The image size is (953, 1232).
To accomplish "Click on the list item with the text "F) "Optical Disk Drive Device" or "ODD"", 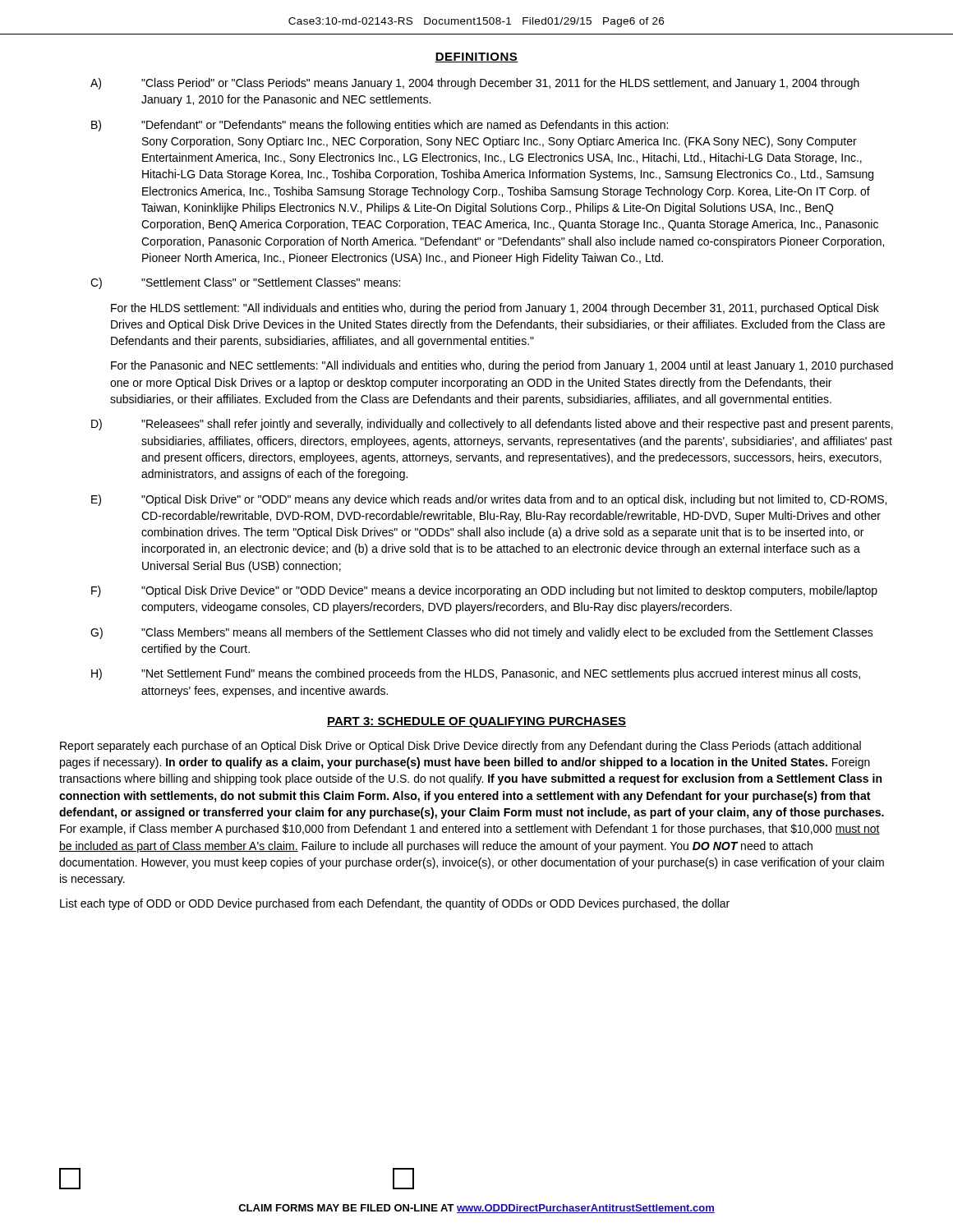I will click(476, 599).
